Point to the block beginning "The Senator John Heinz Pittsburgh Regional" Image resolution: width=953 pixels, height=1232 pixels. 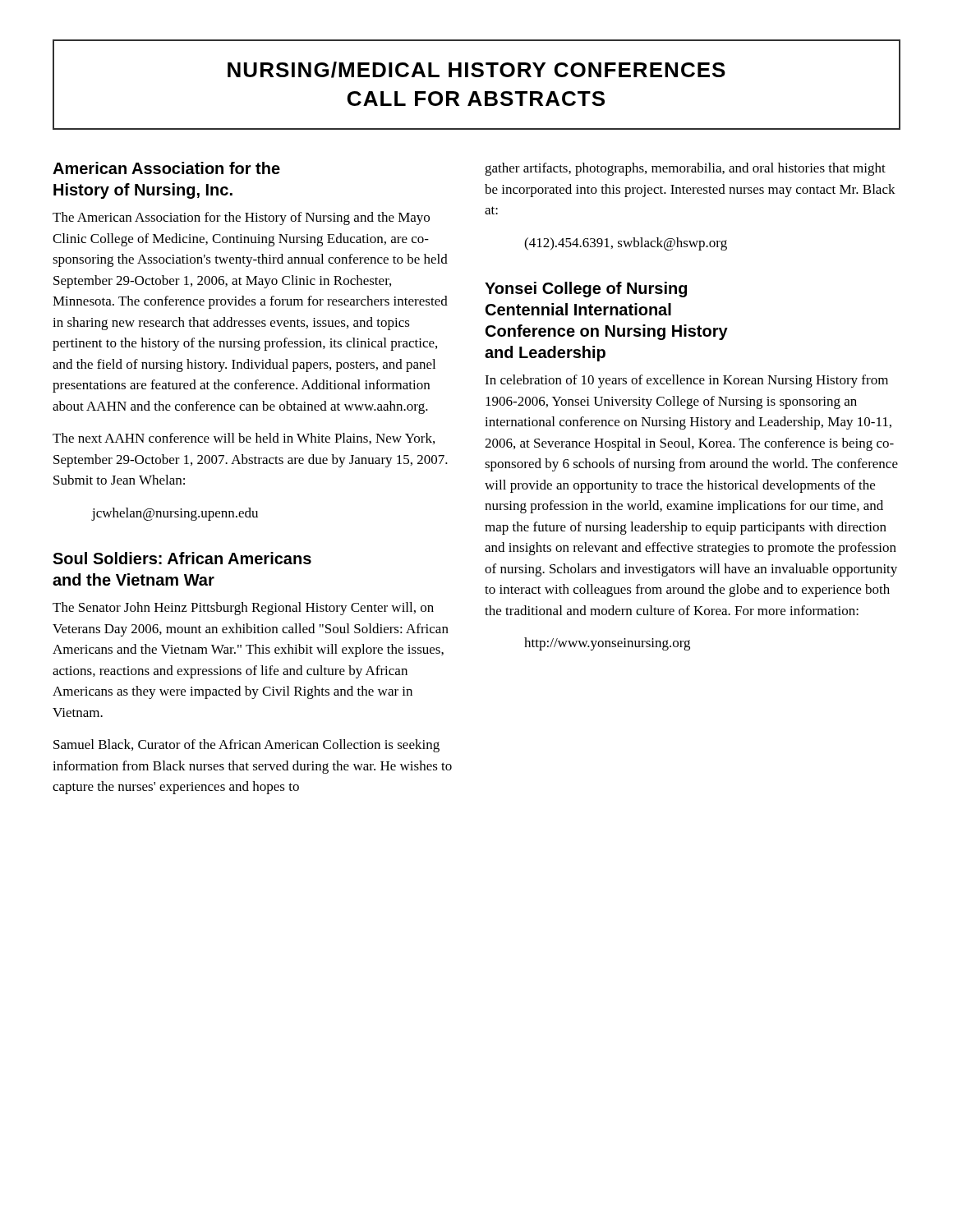251,660
